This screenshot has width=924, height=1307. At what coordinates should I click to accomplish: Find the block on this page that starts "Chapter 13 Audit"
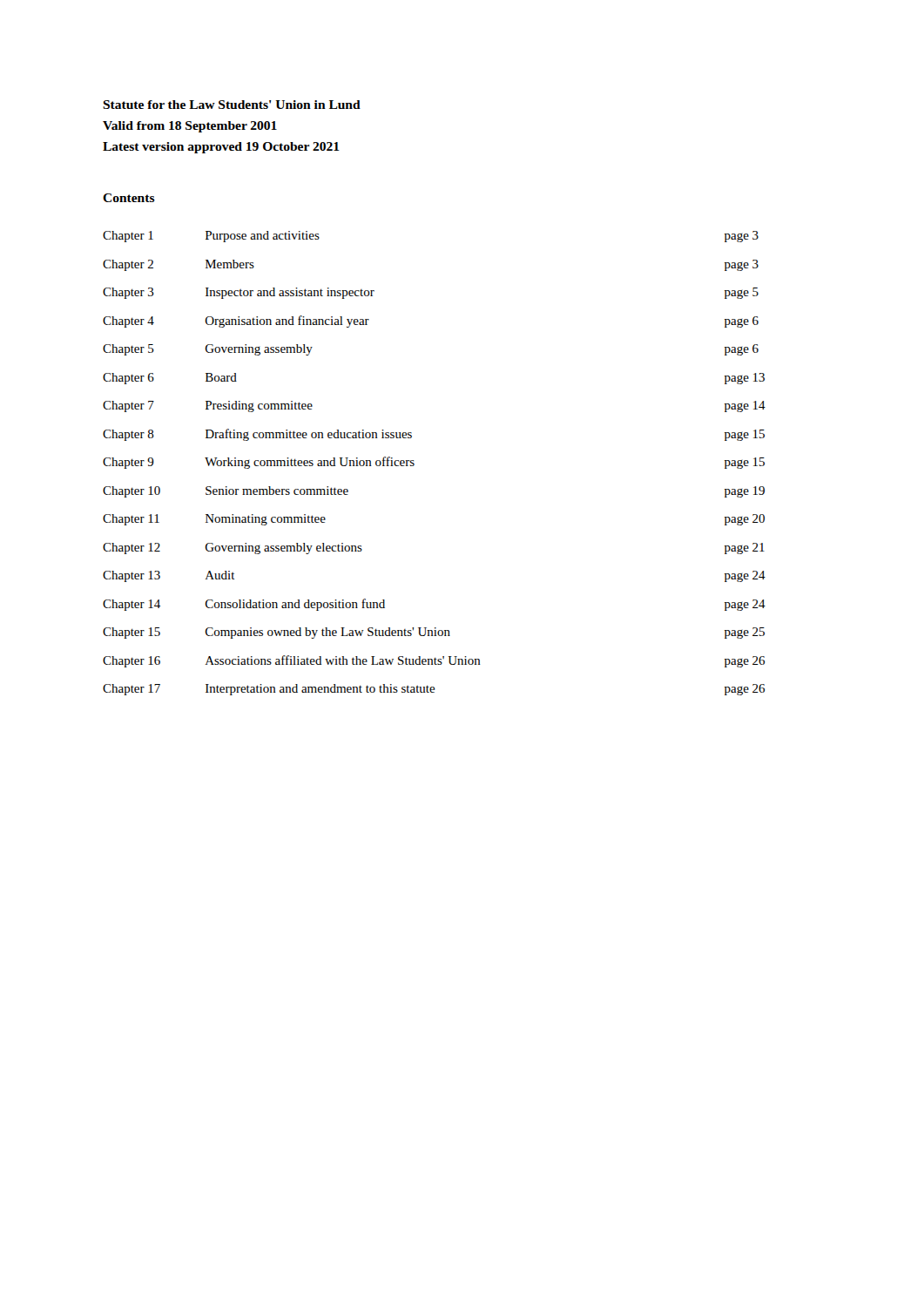pyautogui.click(x=128, y=576)
